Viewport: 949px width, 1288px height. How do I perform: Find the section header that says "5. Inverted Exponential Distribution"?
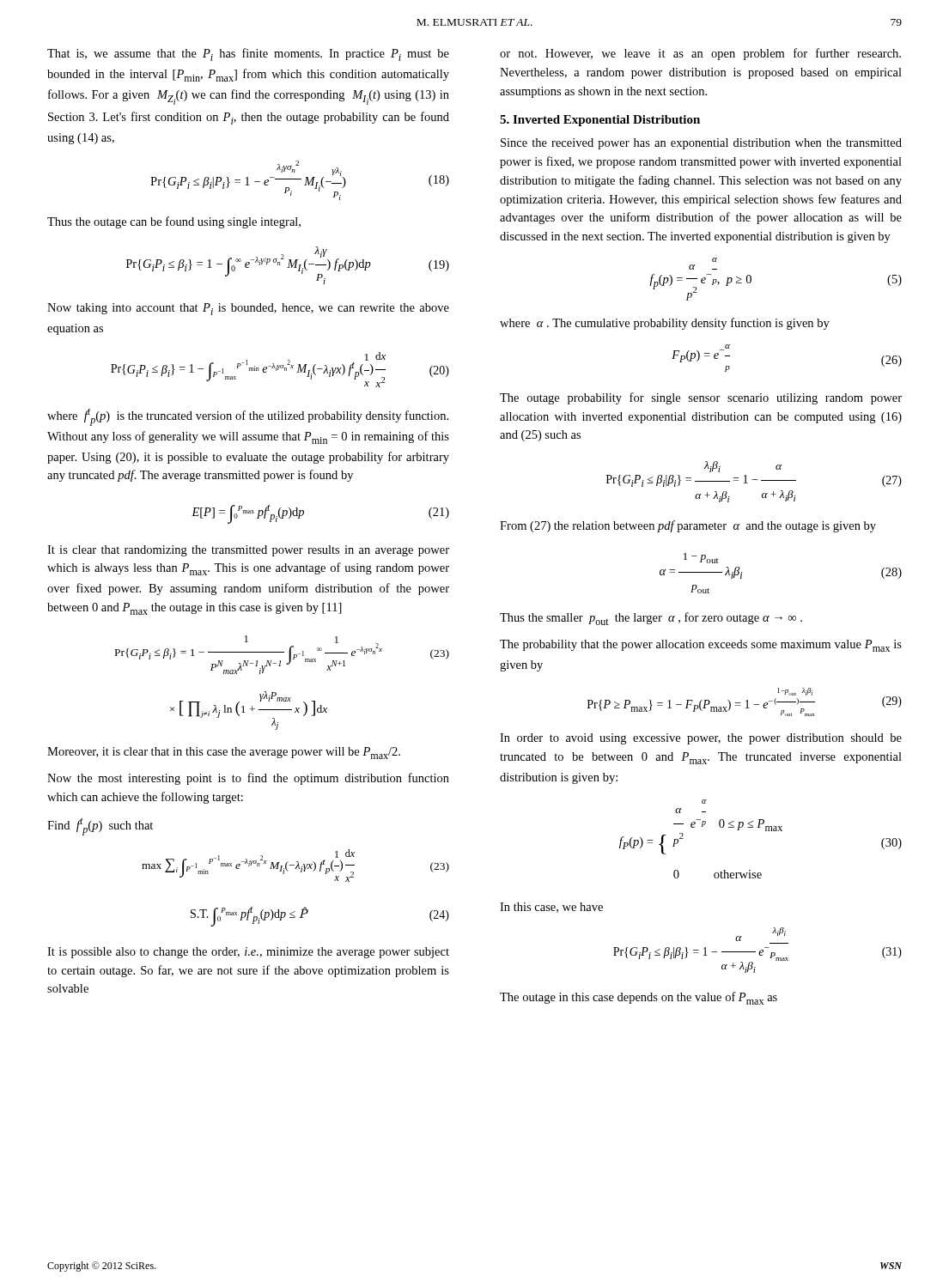(600, 120)
